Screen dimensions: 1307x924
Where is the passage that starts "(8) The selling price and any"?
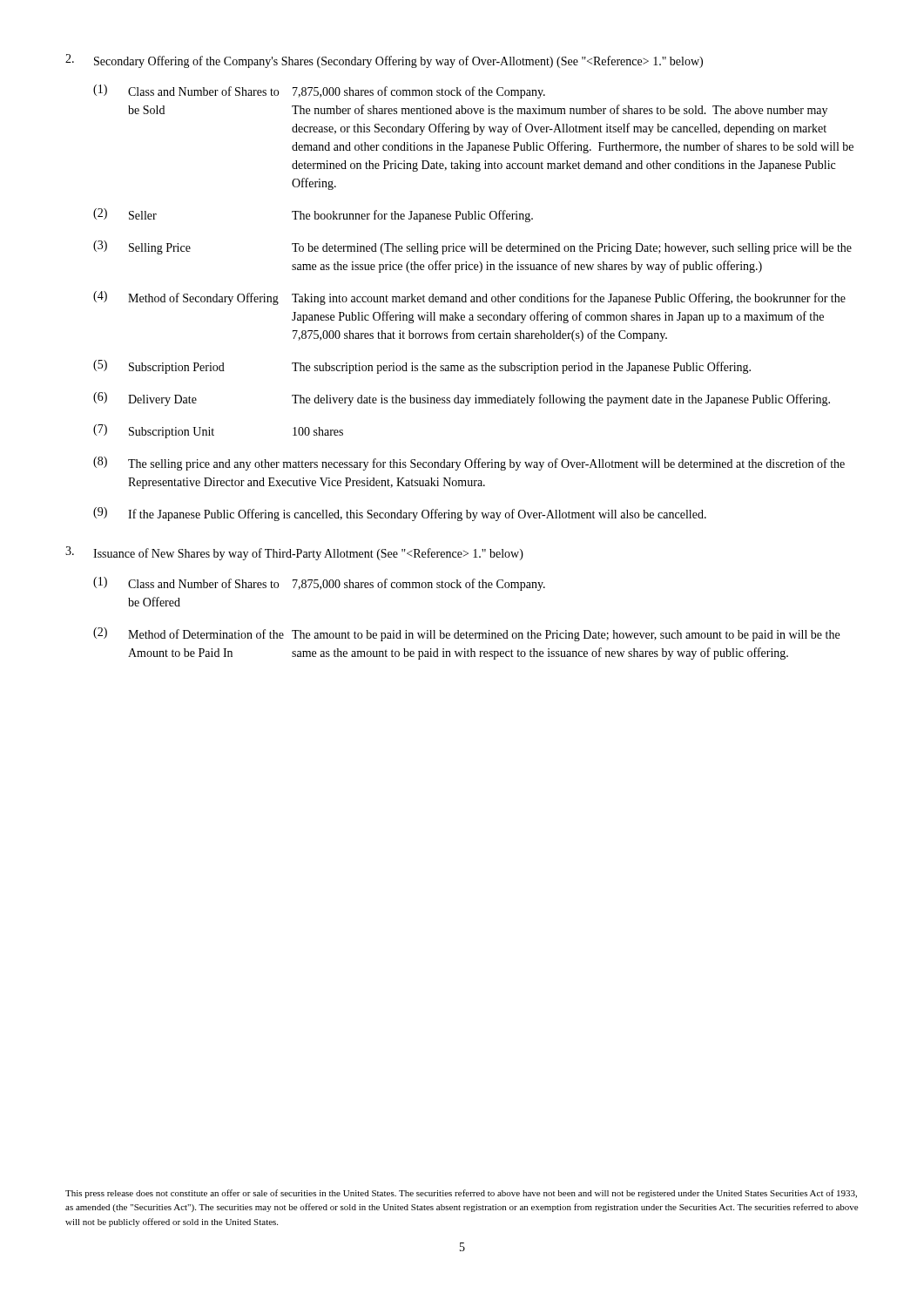pyautogui.click(x=476, y=473)
